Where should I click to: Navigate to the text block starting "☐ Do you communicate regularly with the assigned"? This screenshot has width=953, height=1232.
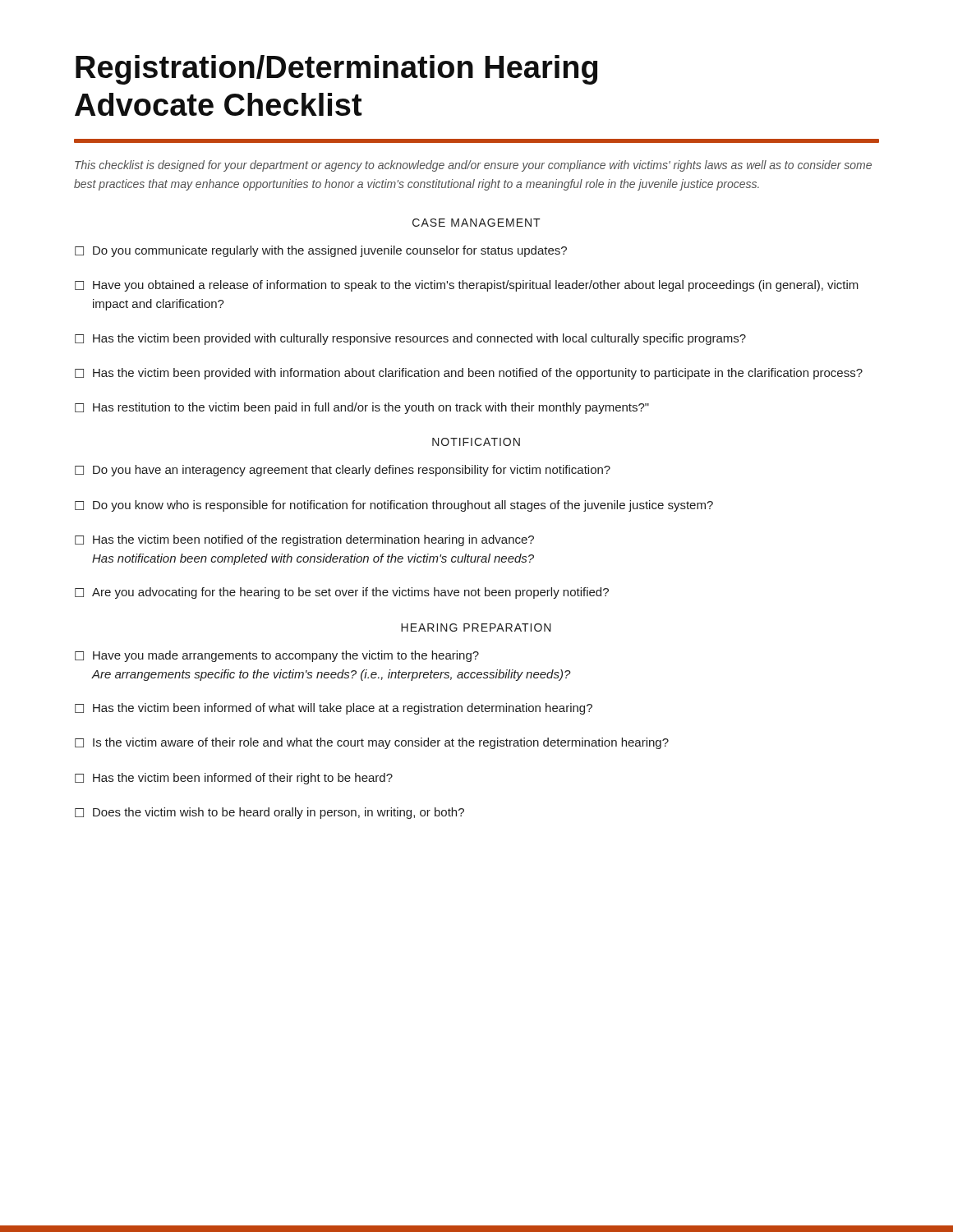point(476,251)
